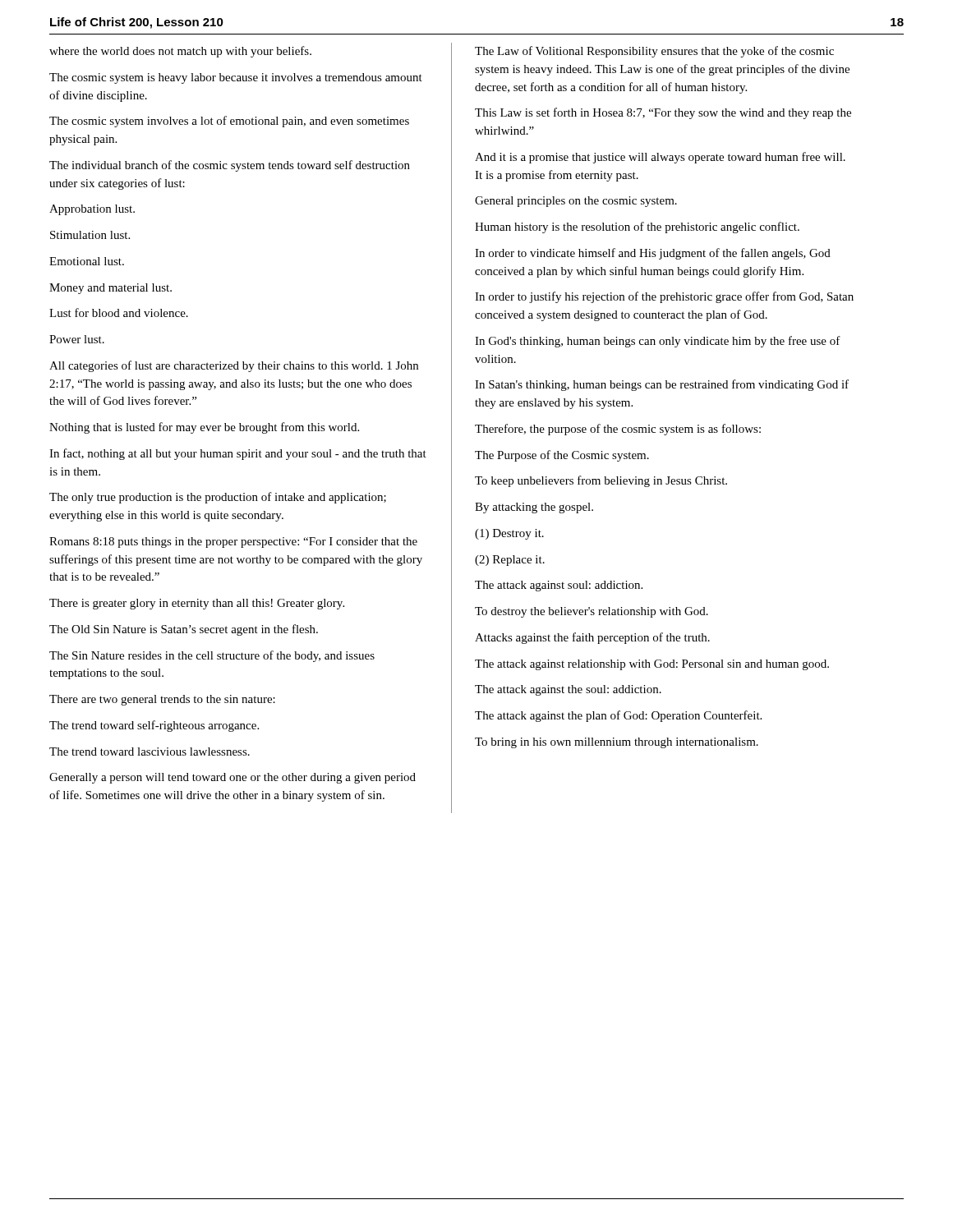Locate the text block that reads "In God's thinking, human"
This screenshot has height=1232, width=953.
pyautogui.click(x=665, y=350)
